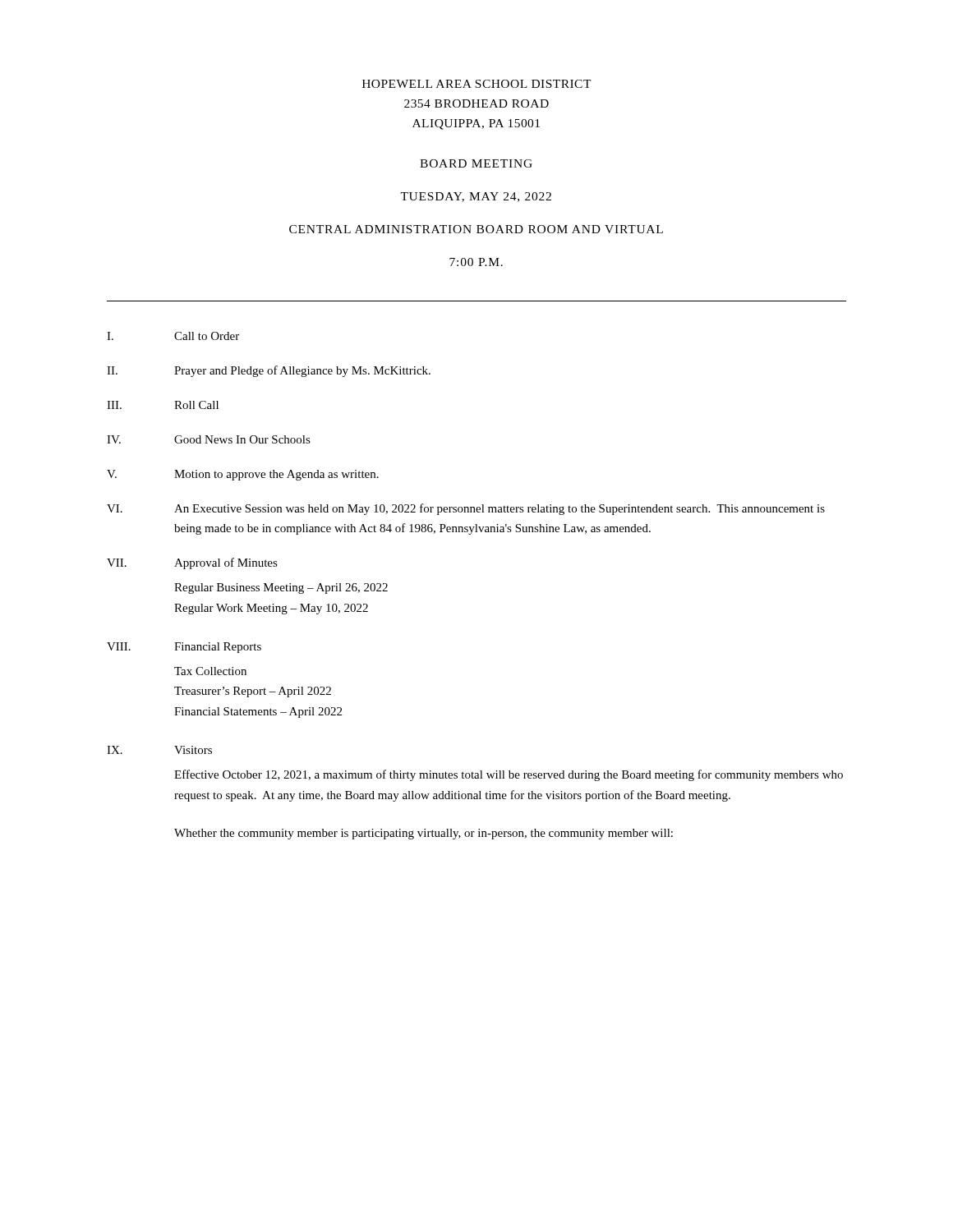
Task: Select the text block starting "Effective October 12, 2021, a maximum of thirty"
Action: (x=509, y=785)
